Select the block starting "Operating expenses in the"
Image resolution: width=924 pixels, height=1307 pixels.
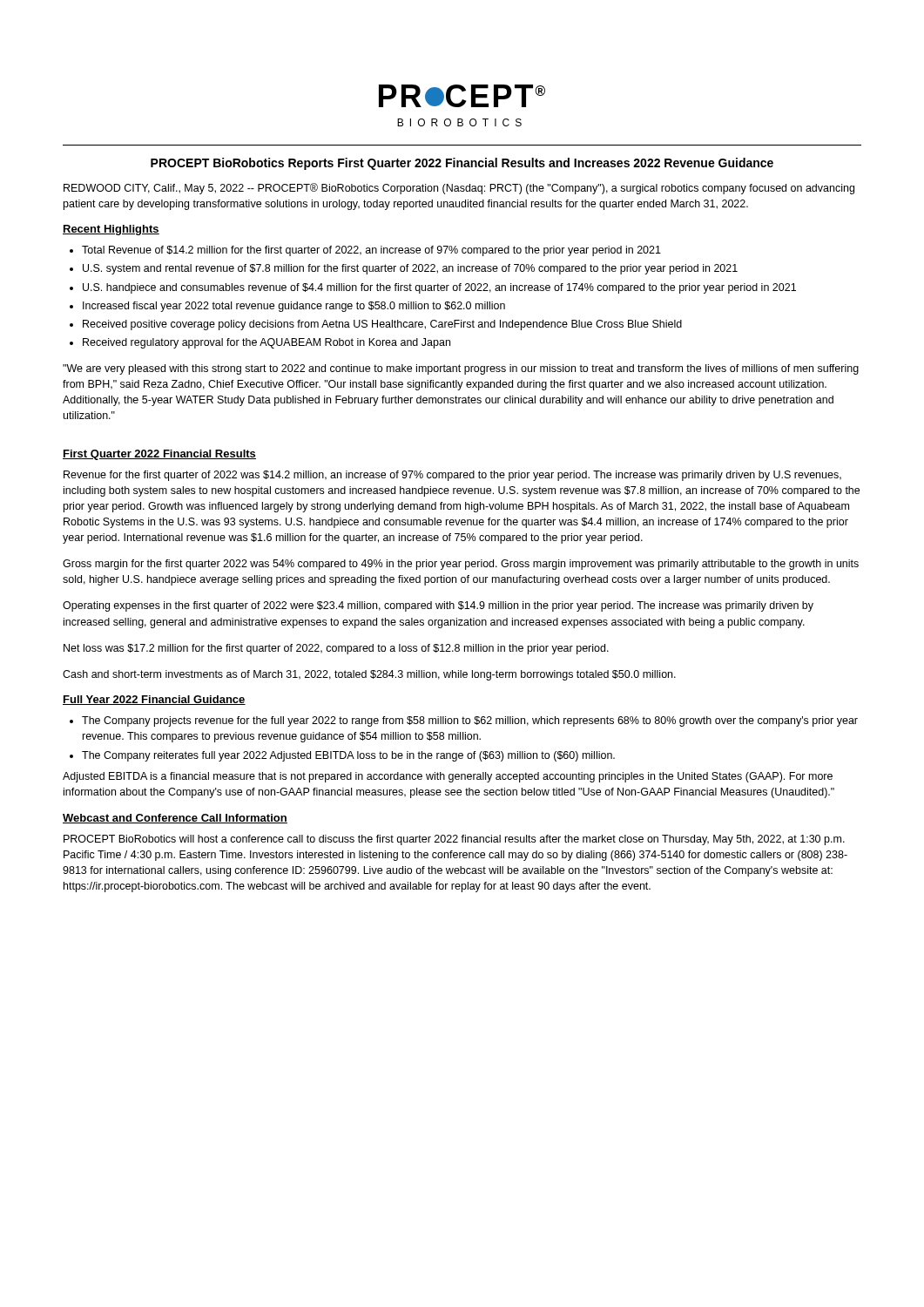click(x=438, y=614)
